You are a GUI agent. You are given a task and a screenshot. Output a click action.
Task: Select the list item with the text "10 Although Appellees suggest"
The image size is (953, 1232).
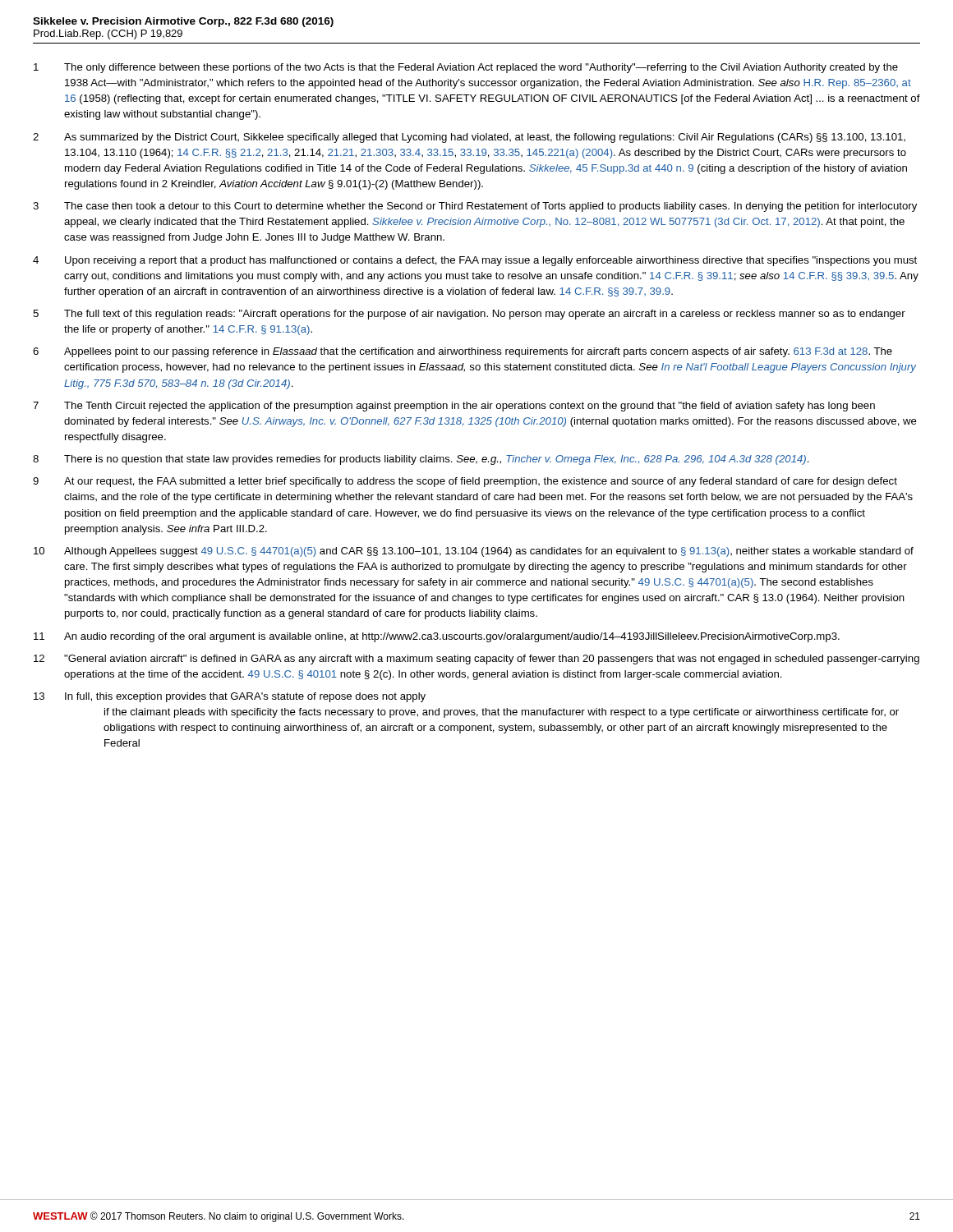tap(476, 582)
